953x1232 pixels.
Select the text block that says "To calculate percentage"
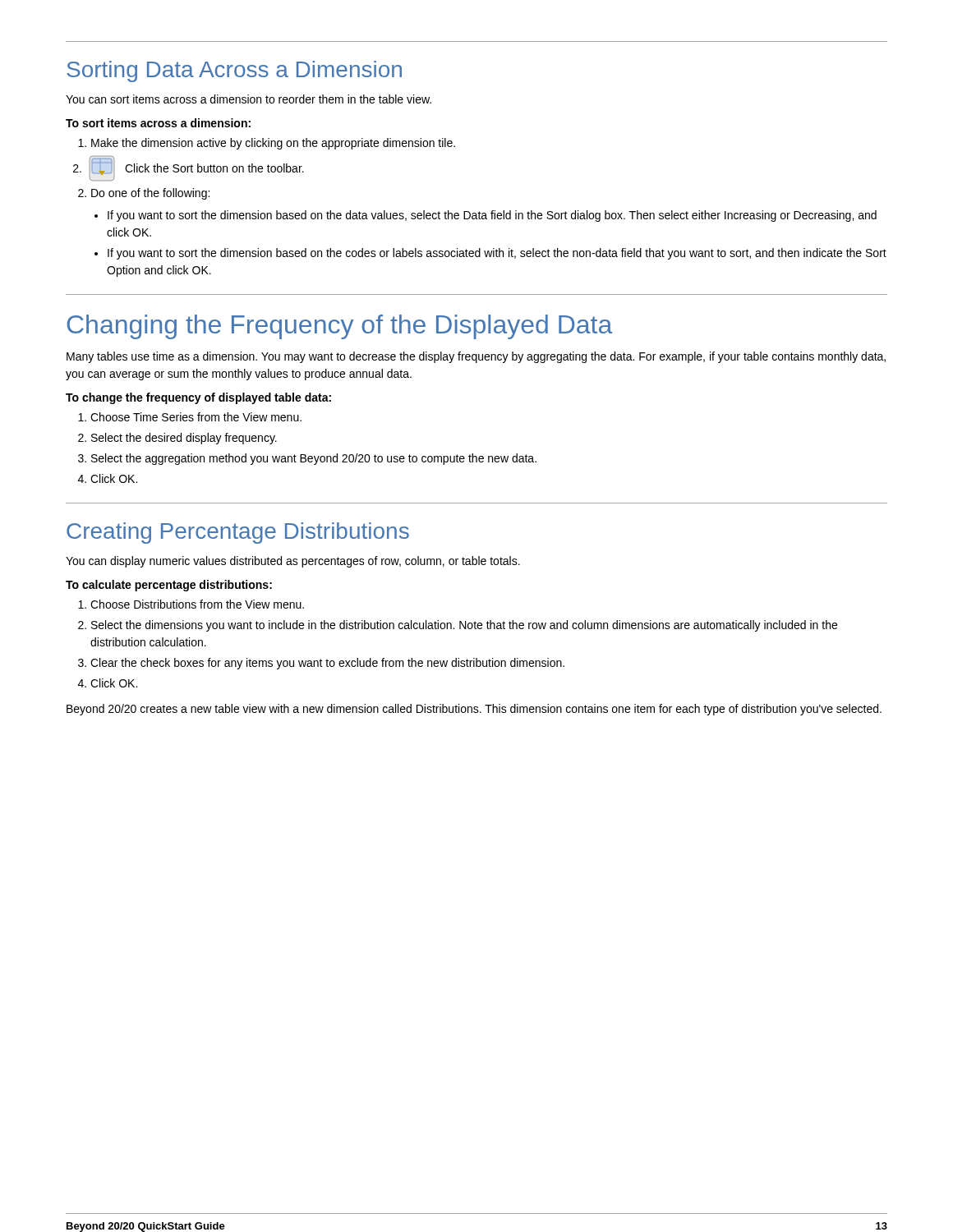(169, 586)
